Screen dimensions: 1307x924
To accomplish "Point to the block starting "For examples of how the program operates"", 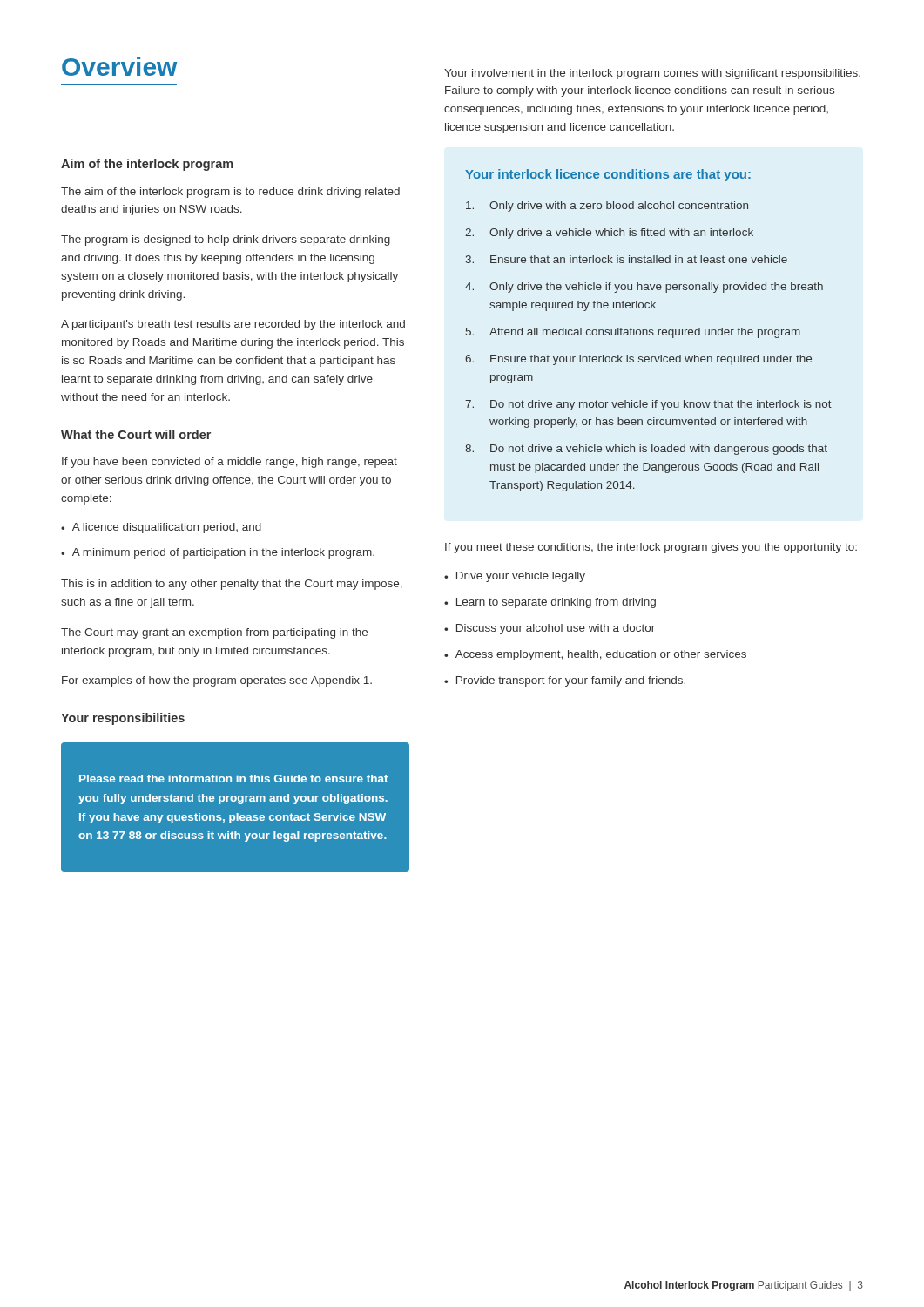I will (235, 681).
